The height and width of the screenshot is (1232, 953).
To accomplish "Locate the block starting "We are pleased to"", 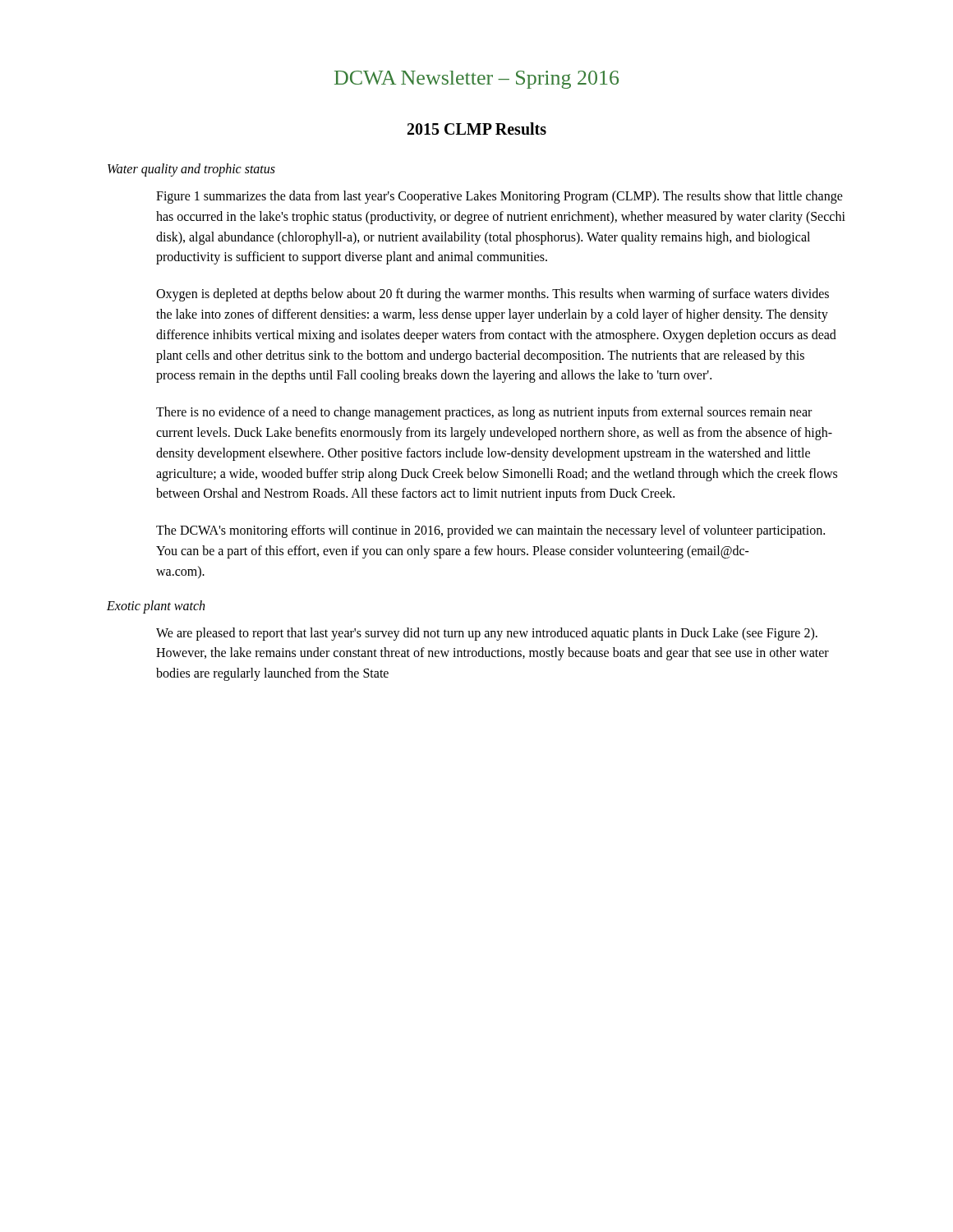I will tap(492, 653).
